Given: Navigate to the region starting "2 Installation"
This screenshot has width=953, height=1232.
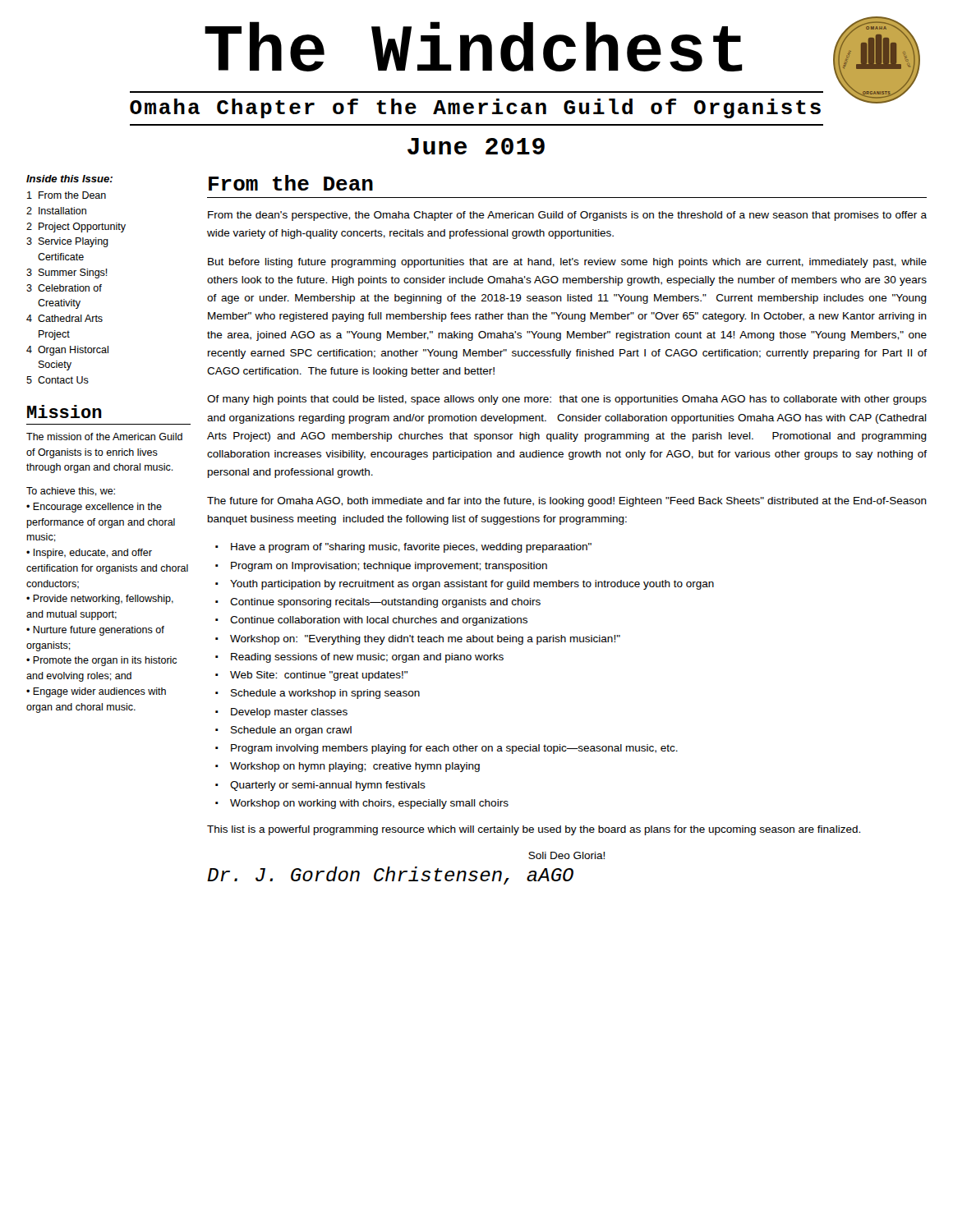Looking at the screenshot, I should click(x=57, y=211).
